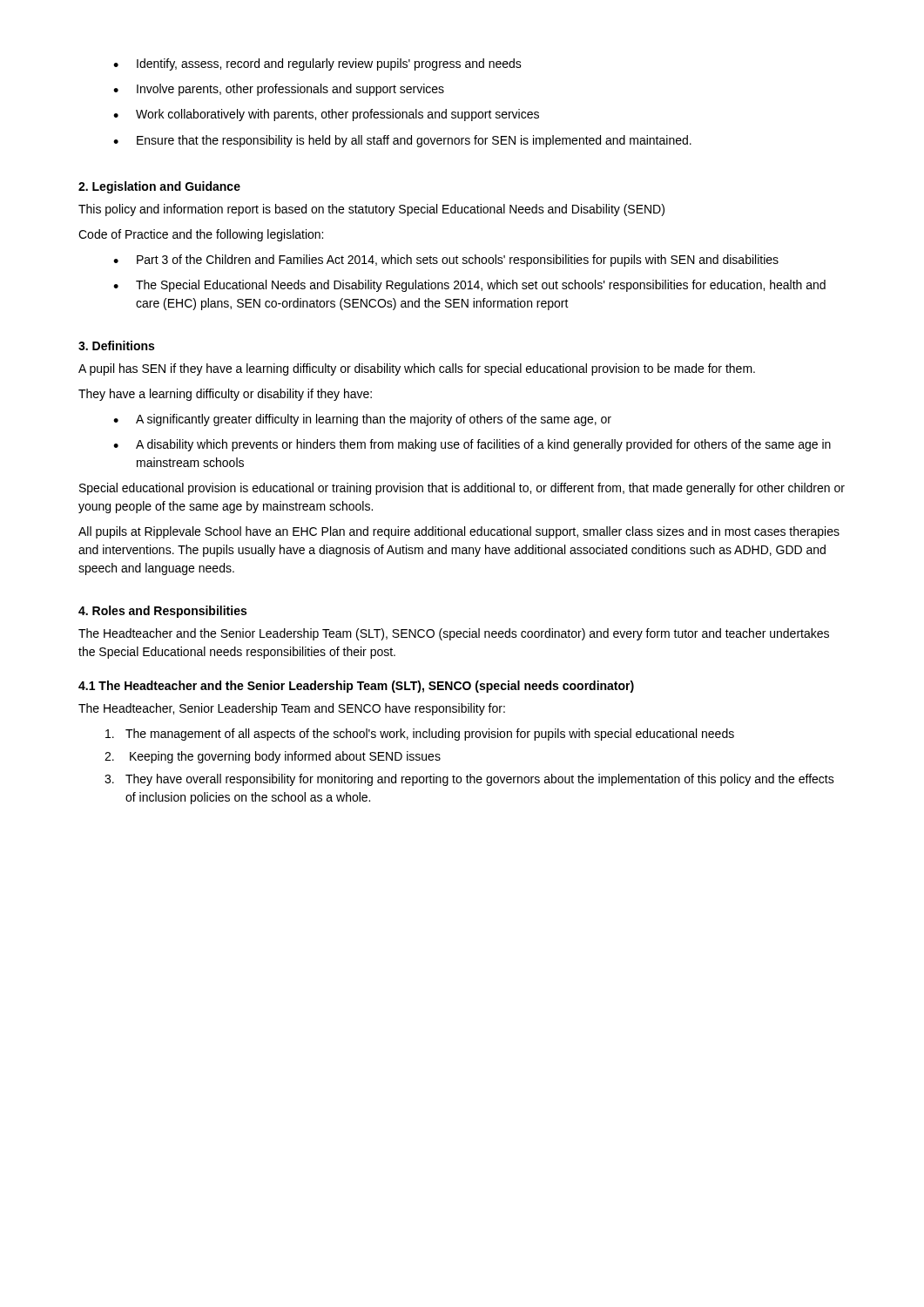Viewport: 924px width, 1307px height.
Task: Where is the passage that starts "2. Keeping the"?
Action: tap(273, 757)
